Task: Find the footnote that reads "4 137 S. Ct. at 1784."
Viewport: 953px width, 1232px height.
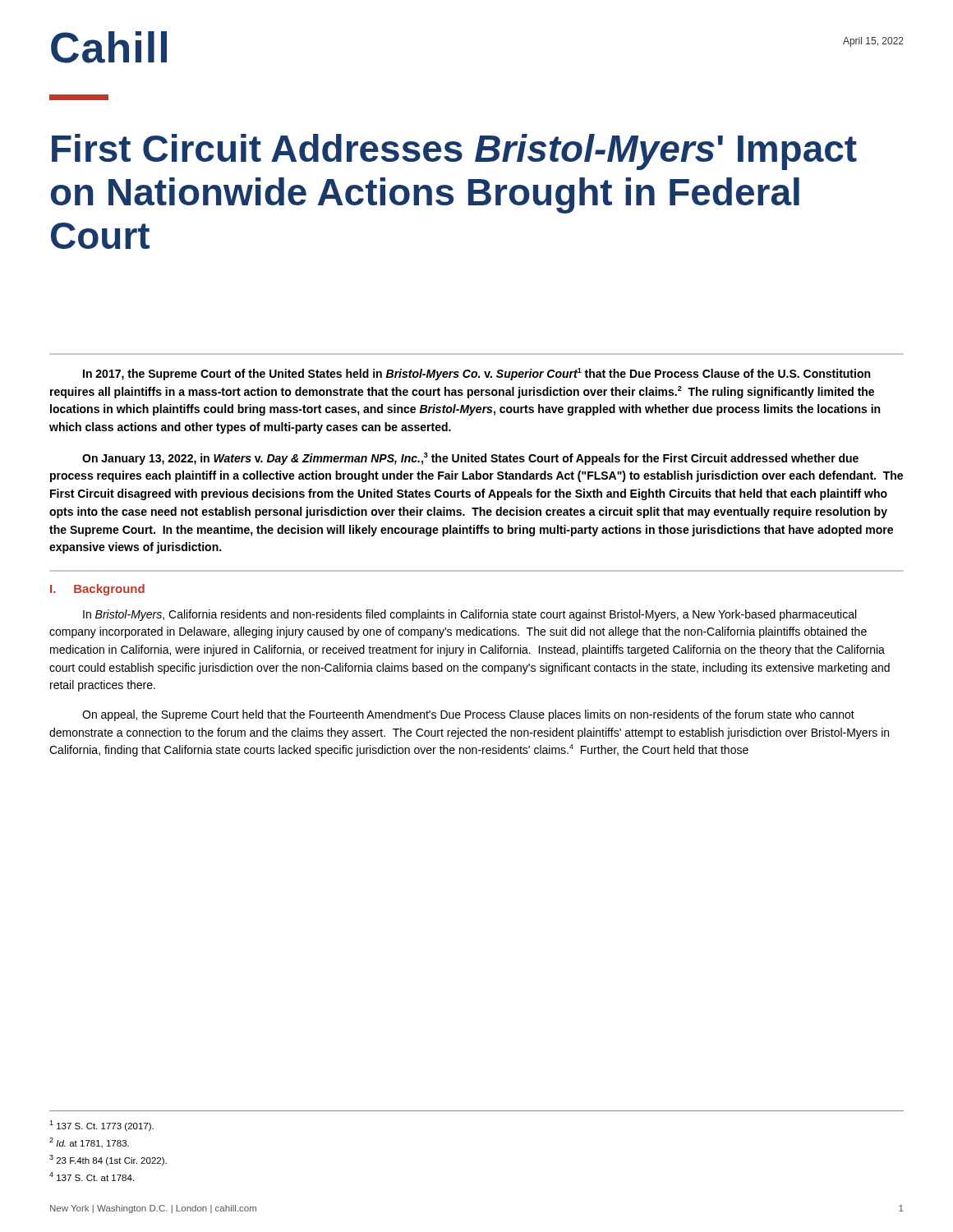Action: tap(92, 1176)
